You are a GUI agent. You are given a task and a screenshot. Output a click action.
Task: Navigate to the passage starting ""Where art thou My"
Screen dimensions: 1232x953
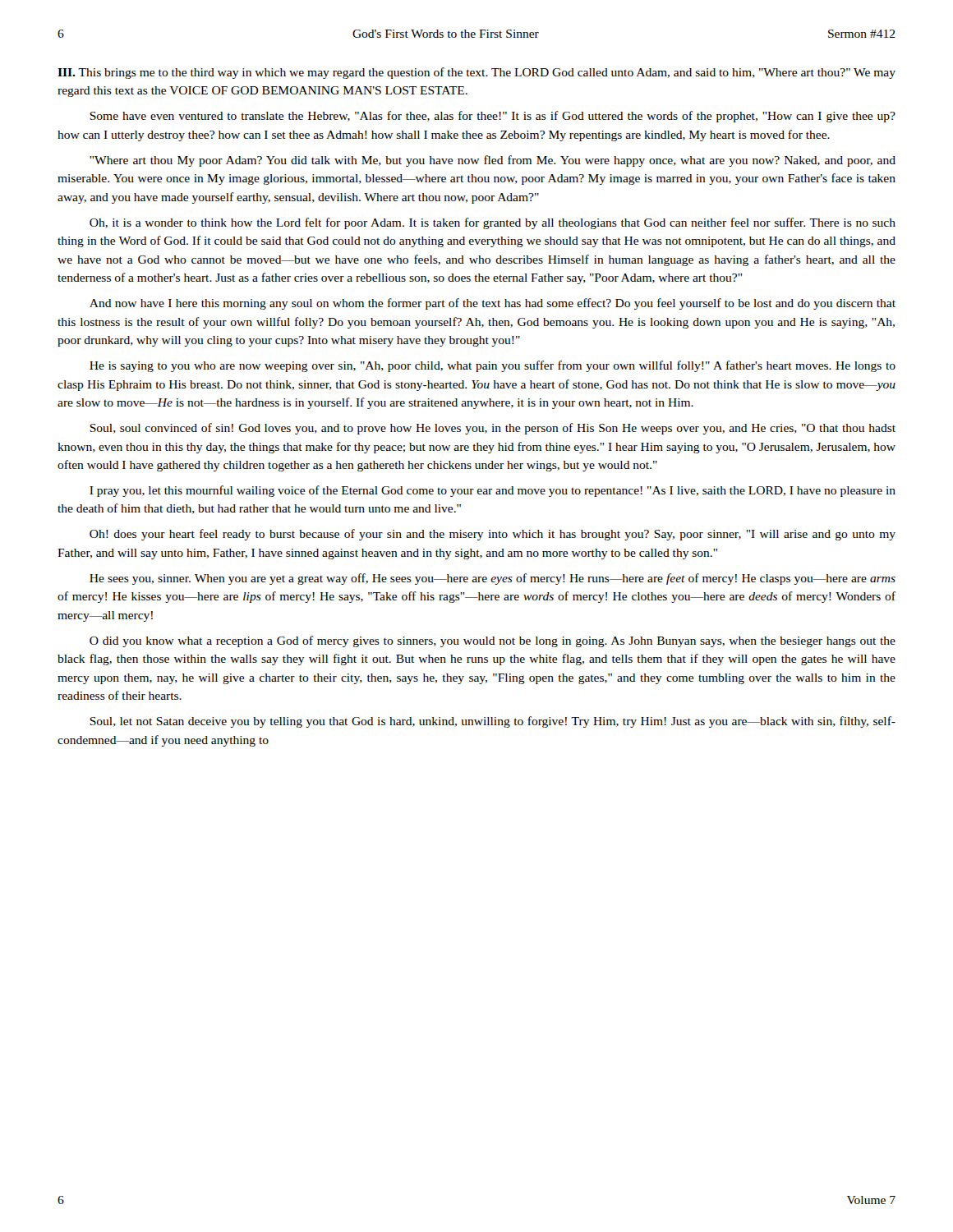pyautogui.click(x=476, y=178)
